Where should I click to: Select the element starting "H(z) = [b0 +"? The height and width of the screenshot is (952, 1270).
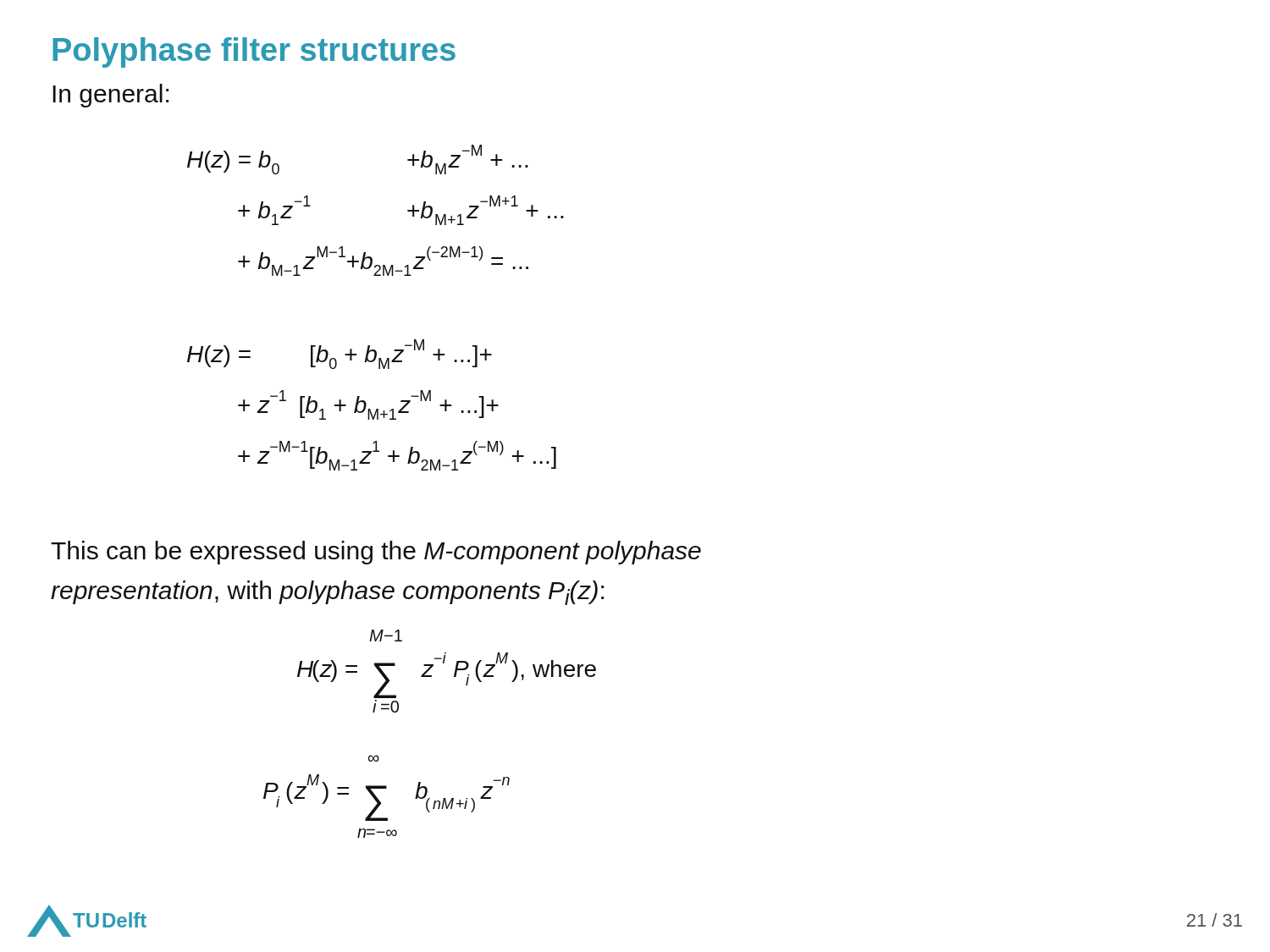tap(217, 354)
